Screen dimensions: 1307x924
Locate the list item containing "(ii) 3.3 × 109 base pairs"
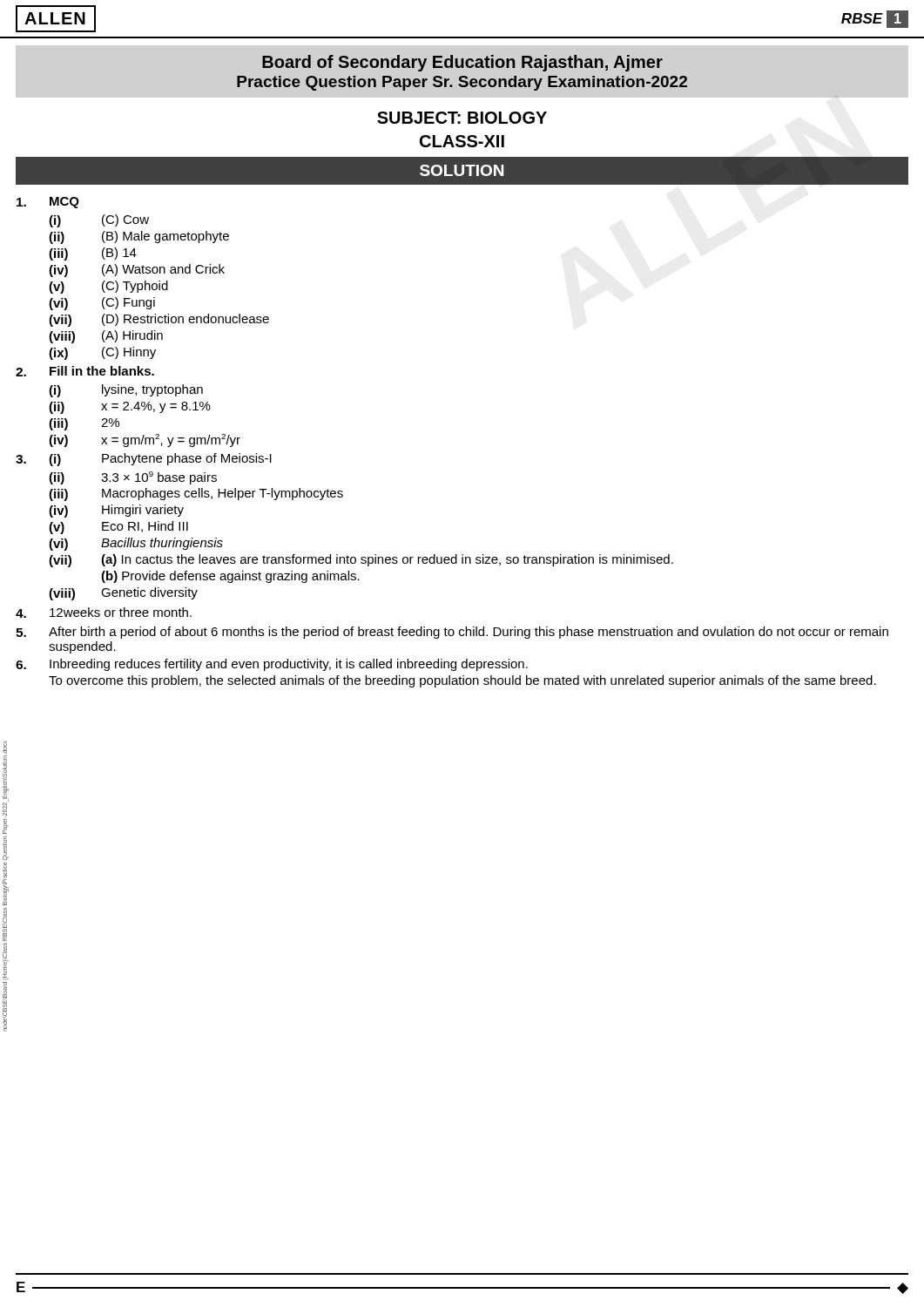click(x=133, y=478)
